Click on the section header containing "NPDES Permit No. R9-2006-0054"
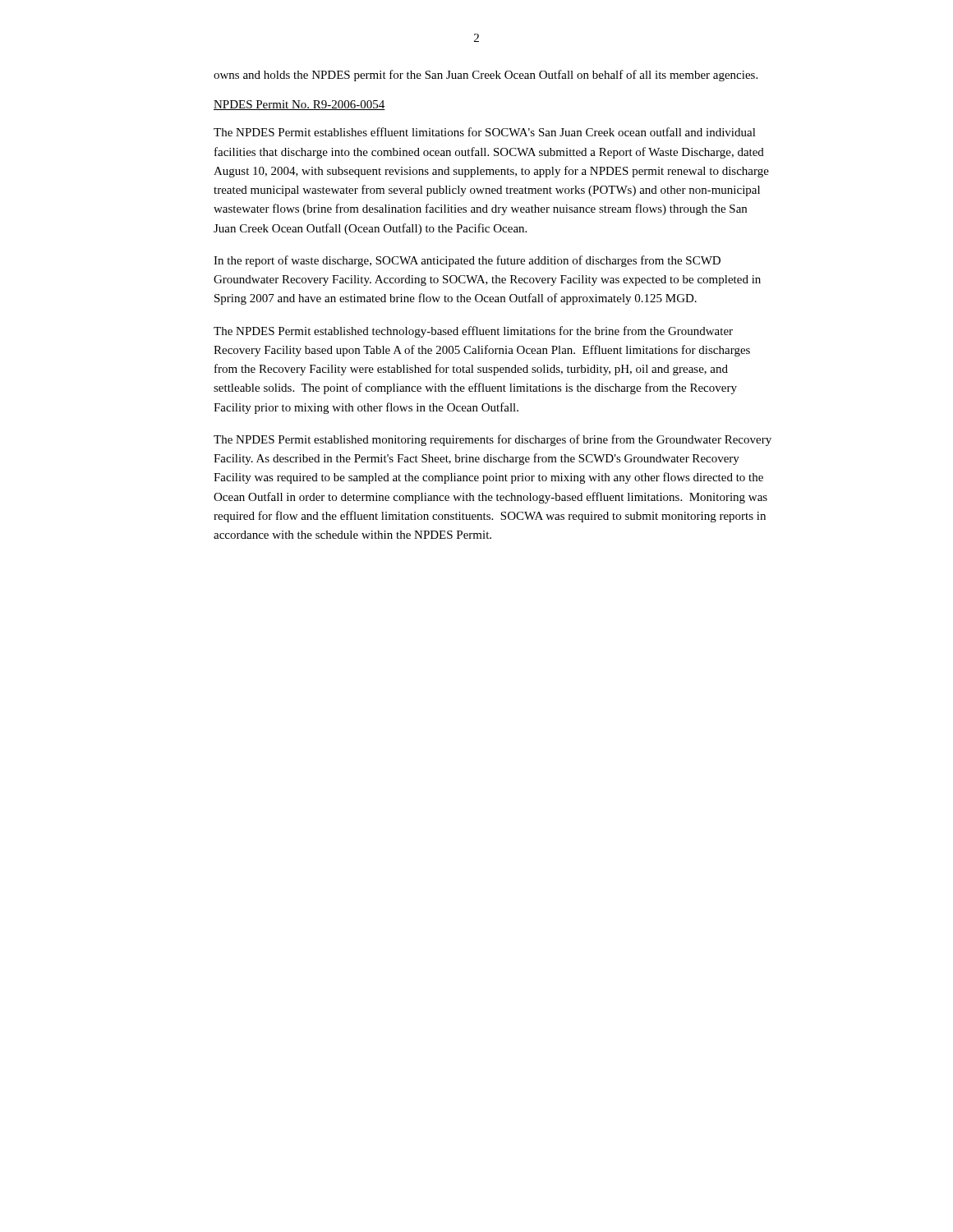Screen dimensions: 1232x953 click(299, 105)
